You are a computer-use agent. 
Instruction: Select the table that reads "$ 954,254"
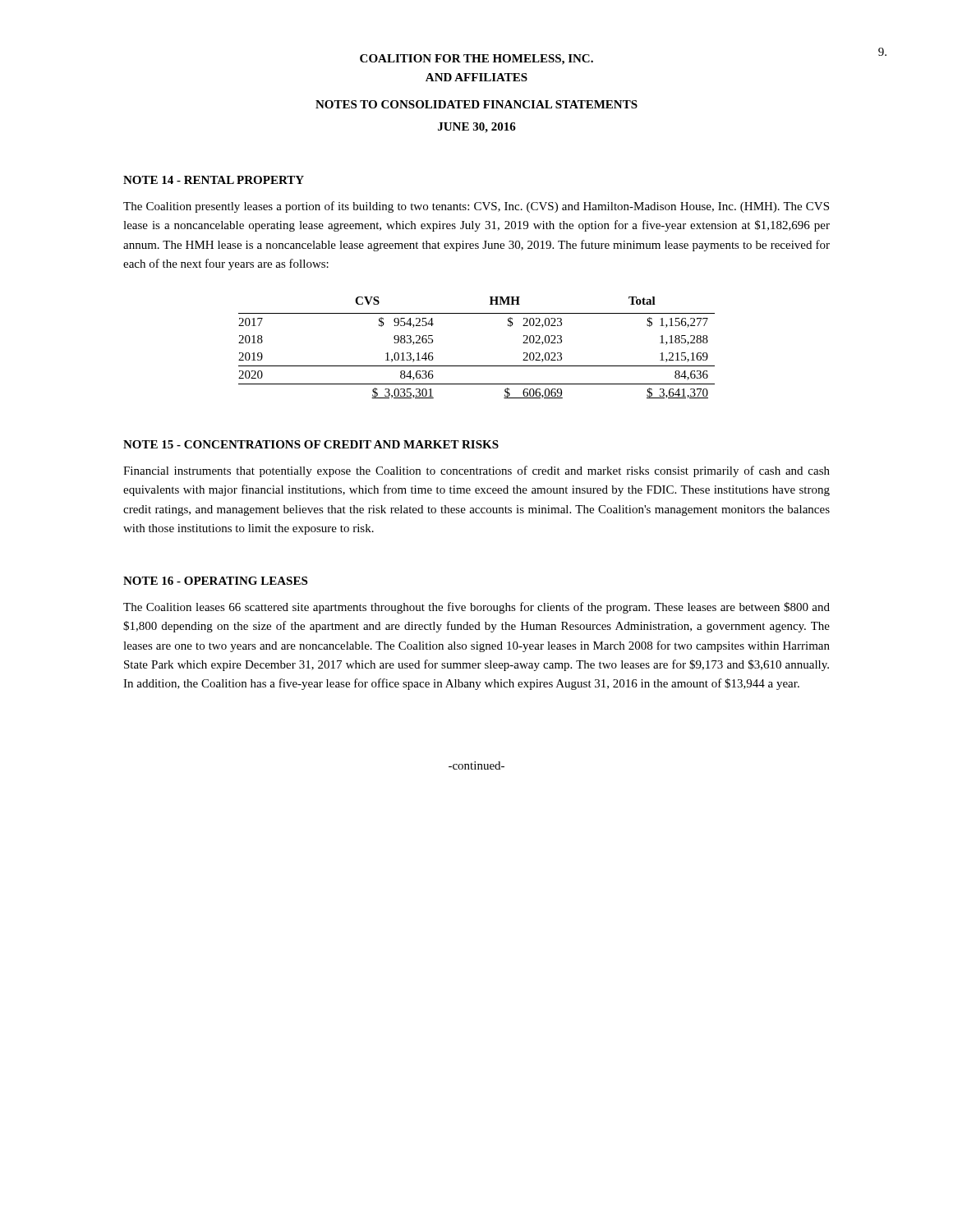click(x=476, y=347)
